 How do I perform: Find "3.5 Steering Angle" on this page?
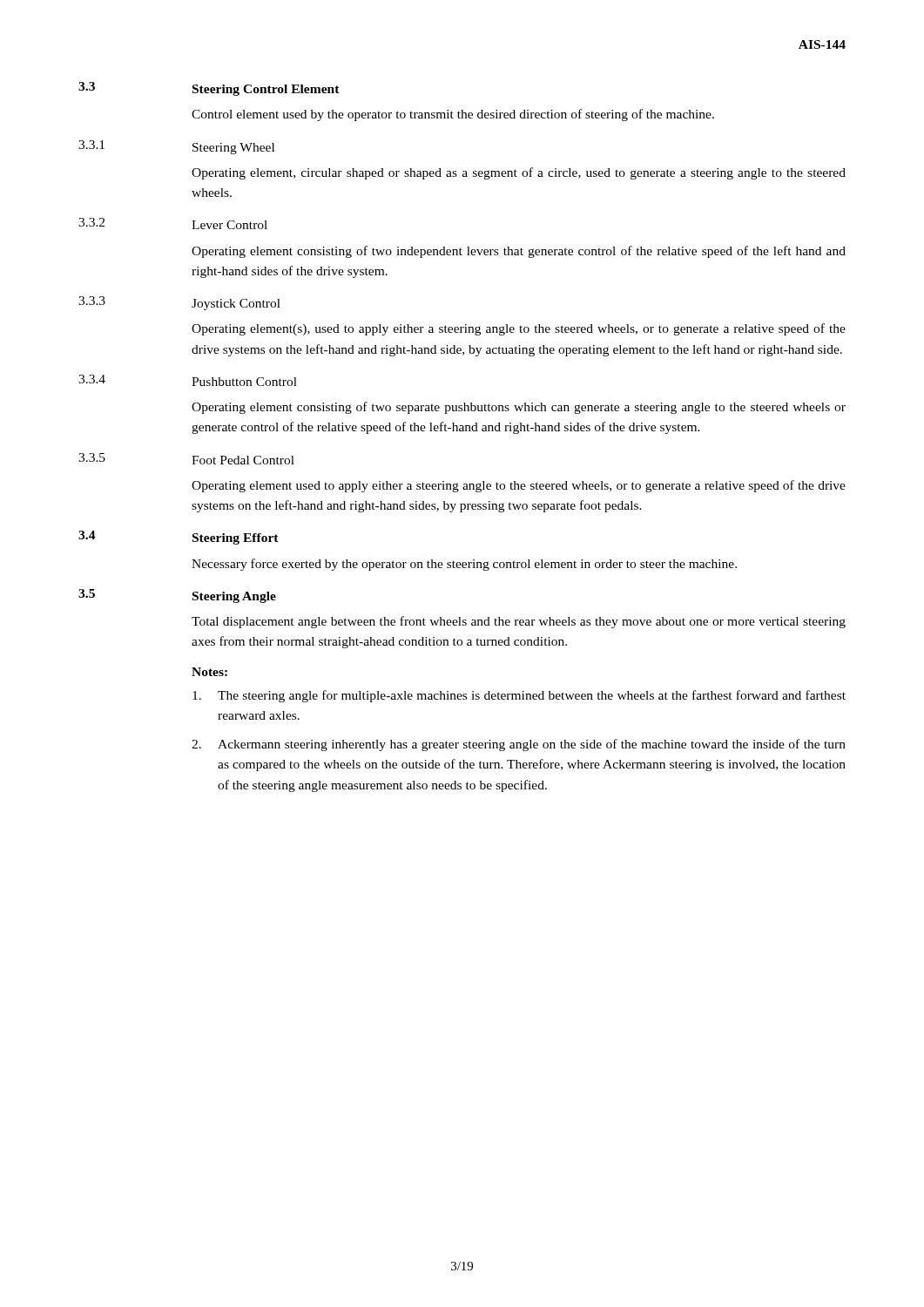coord(82,596)
